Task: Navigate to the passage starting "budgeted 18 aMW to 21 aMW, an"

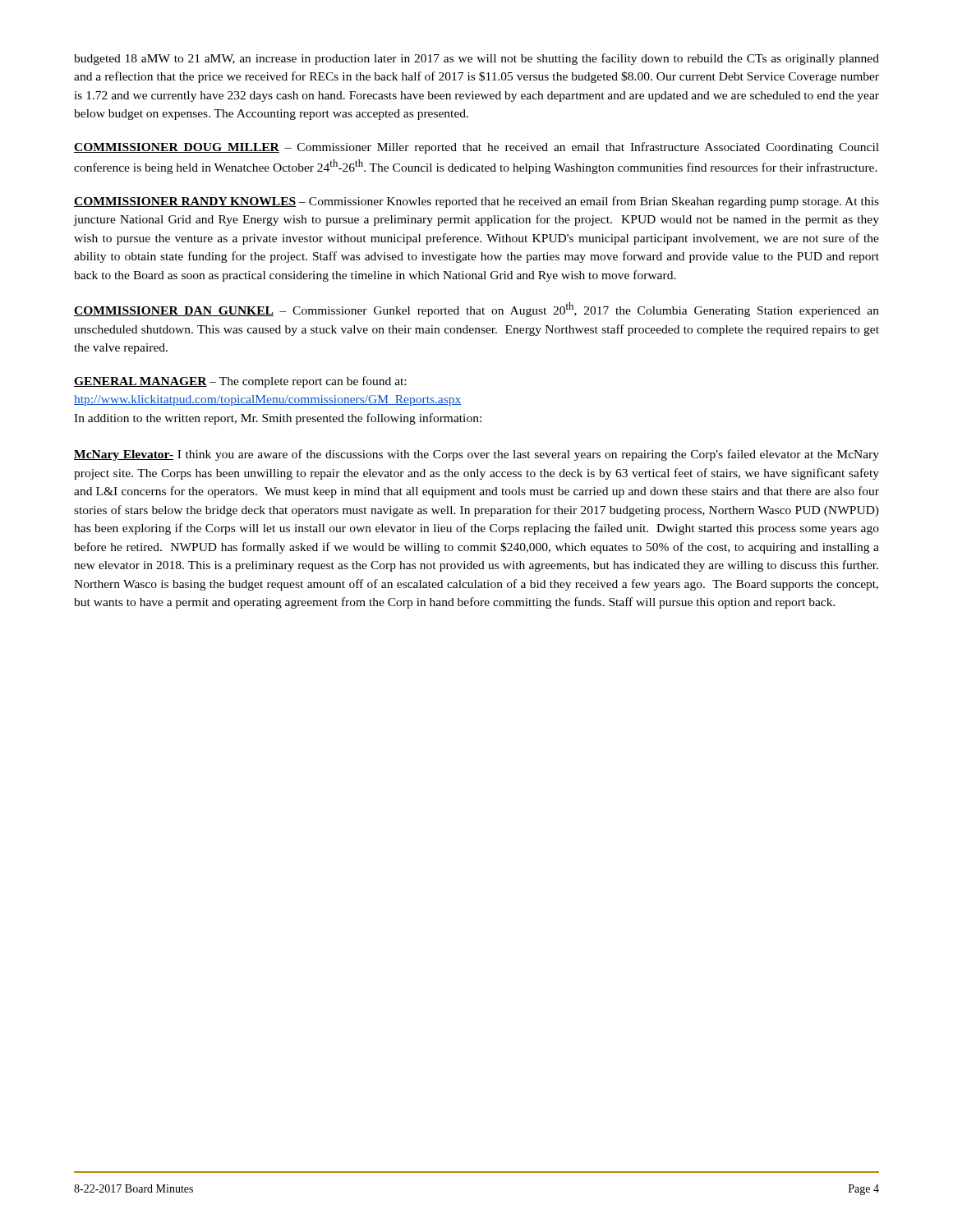Action: point(476,86)
